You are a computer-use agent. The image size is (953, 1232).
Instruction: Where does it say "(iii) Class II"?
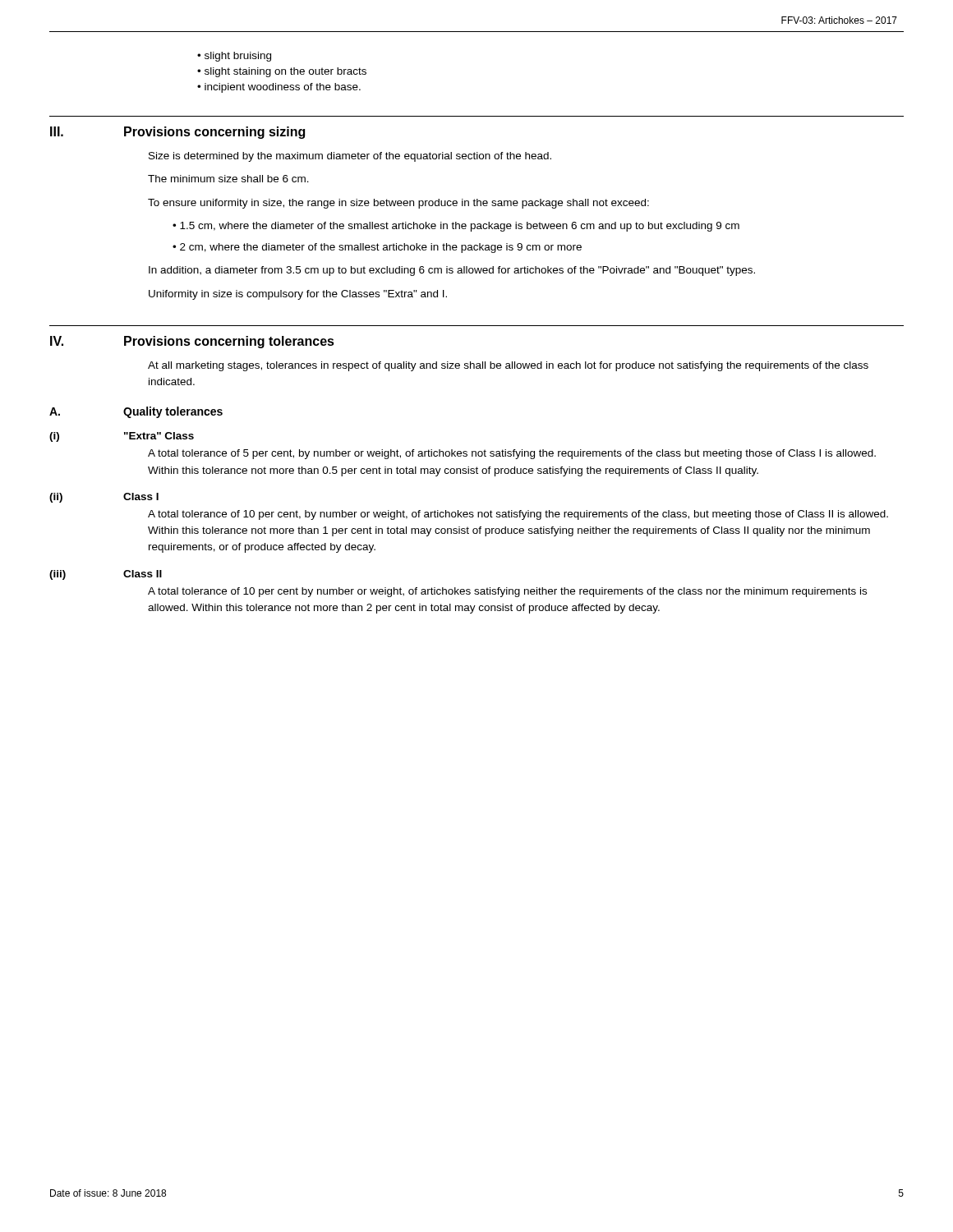click(57, 575)
